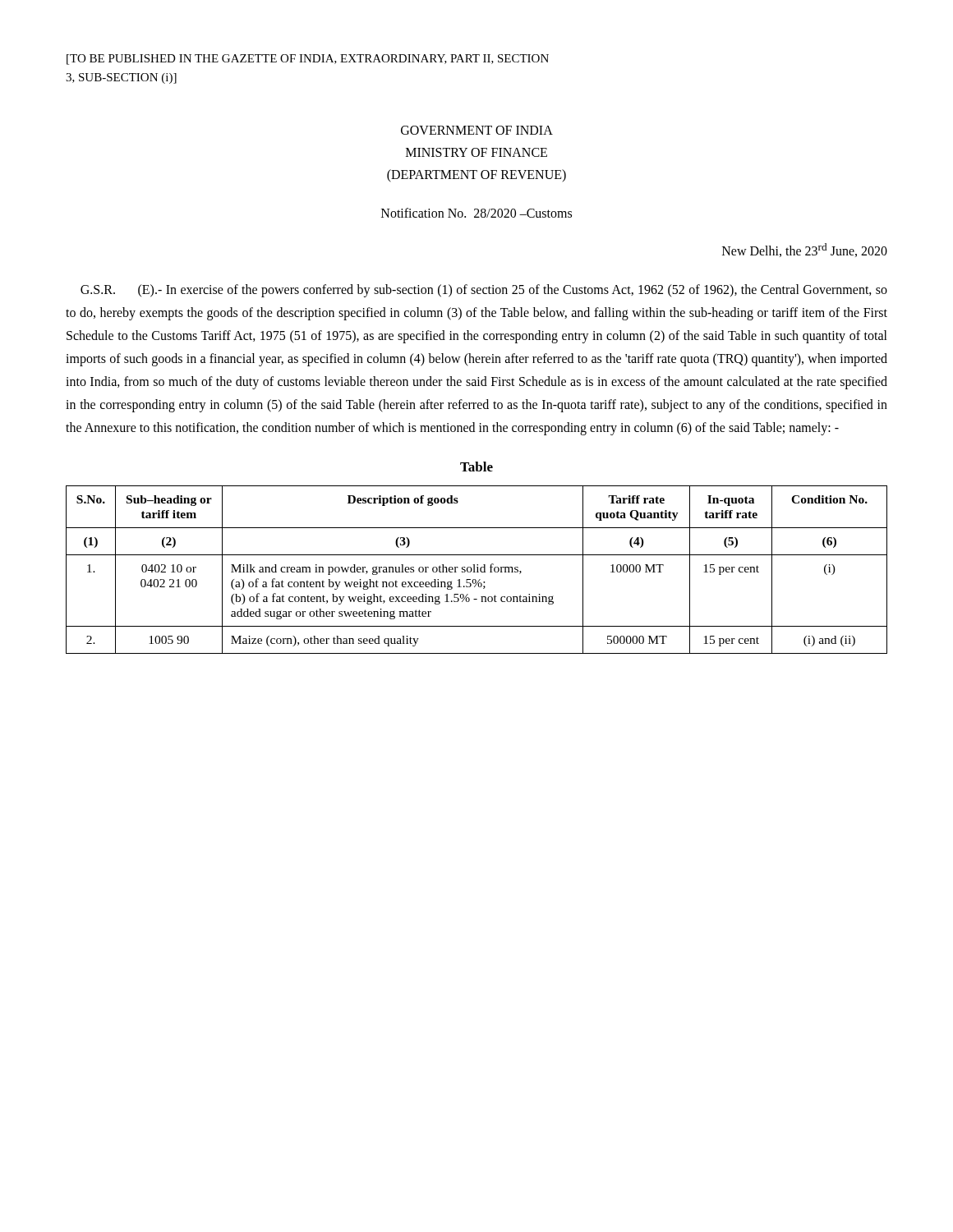
Task: Click on the text block starting "G.S.R. (E).- In"
Action: (476, 358)
